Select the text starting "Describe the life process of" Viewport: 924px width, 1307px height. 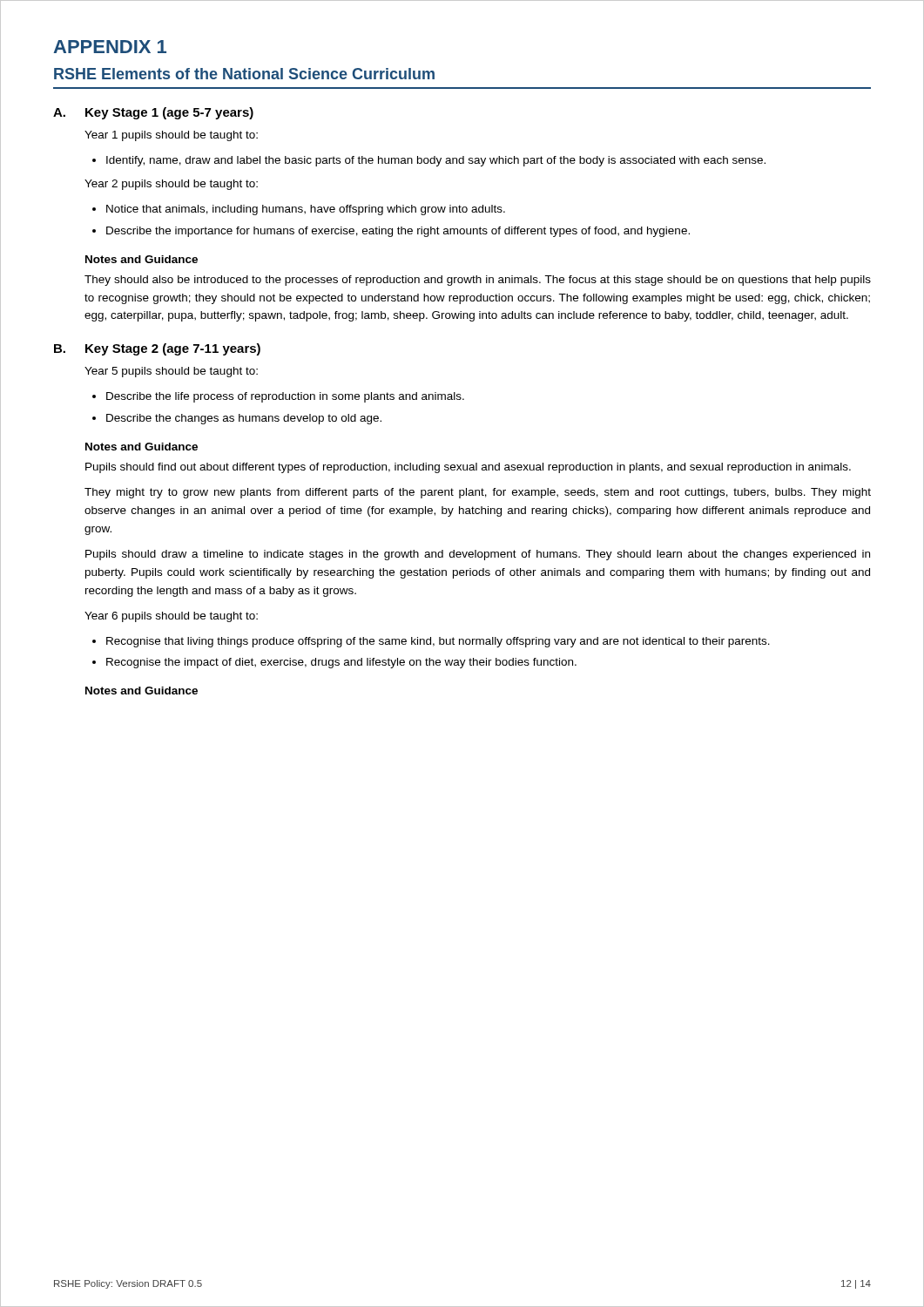[285, 397]
